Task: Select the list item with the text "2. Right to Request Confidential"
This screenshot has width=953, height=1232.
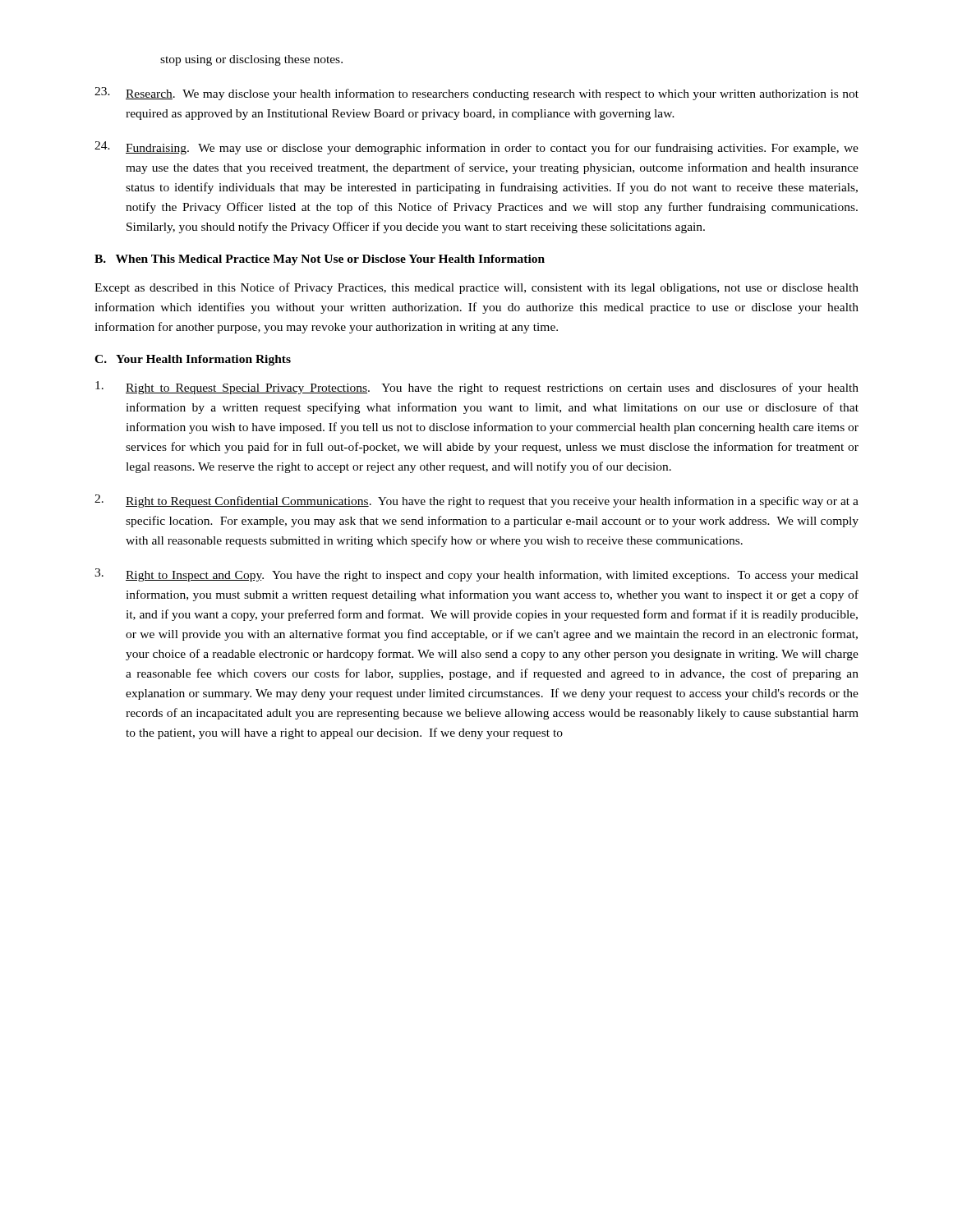Action: pyautogui.click(x=476, y=521)
